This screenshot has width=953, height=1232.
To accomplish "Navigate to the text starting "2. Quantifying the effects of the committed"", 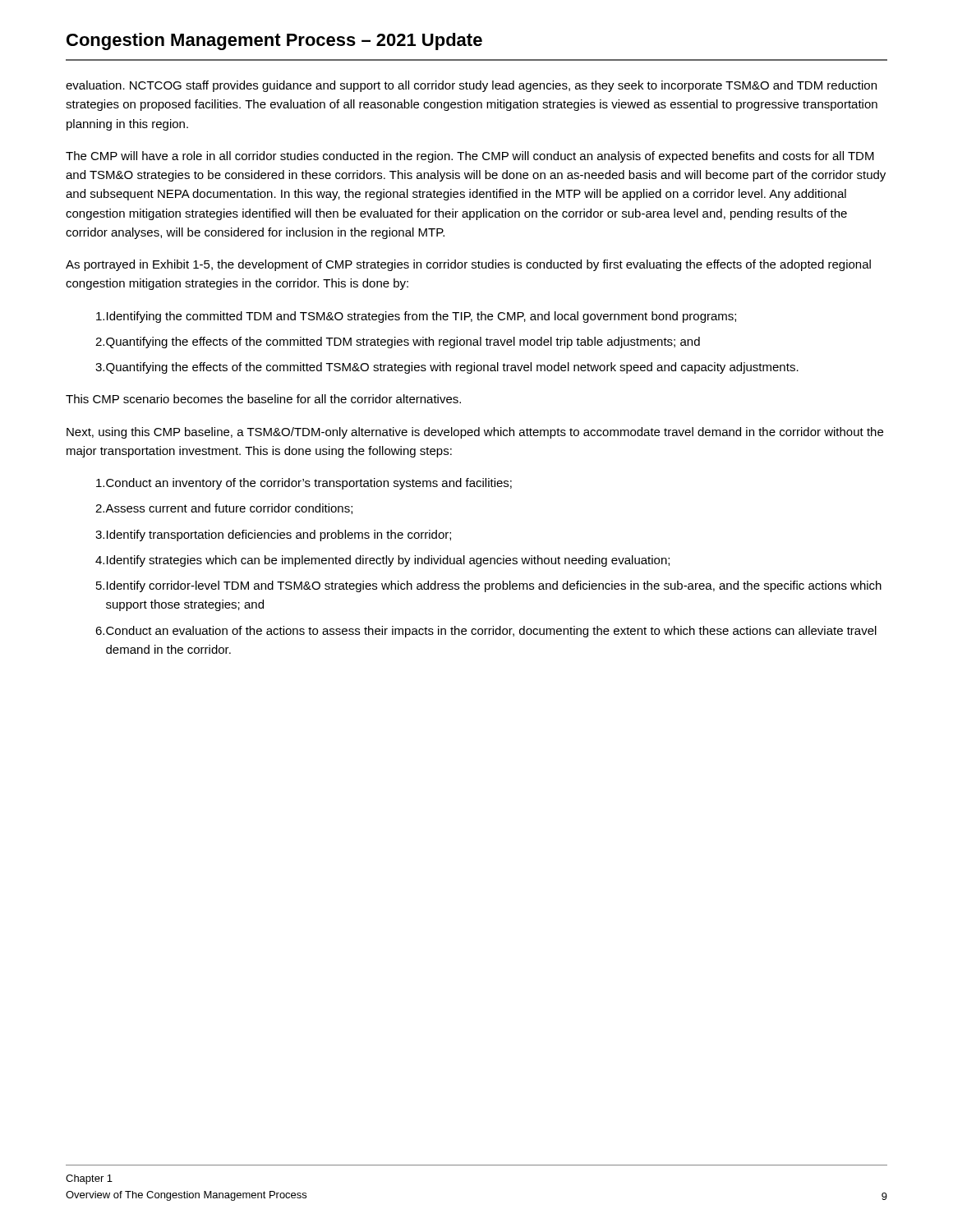I will click(x=476, y=341).
